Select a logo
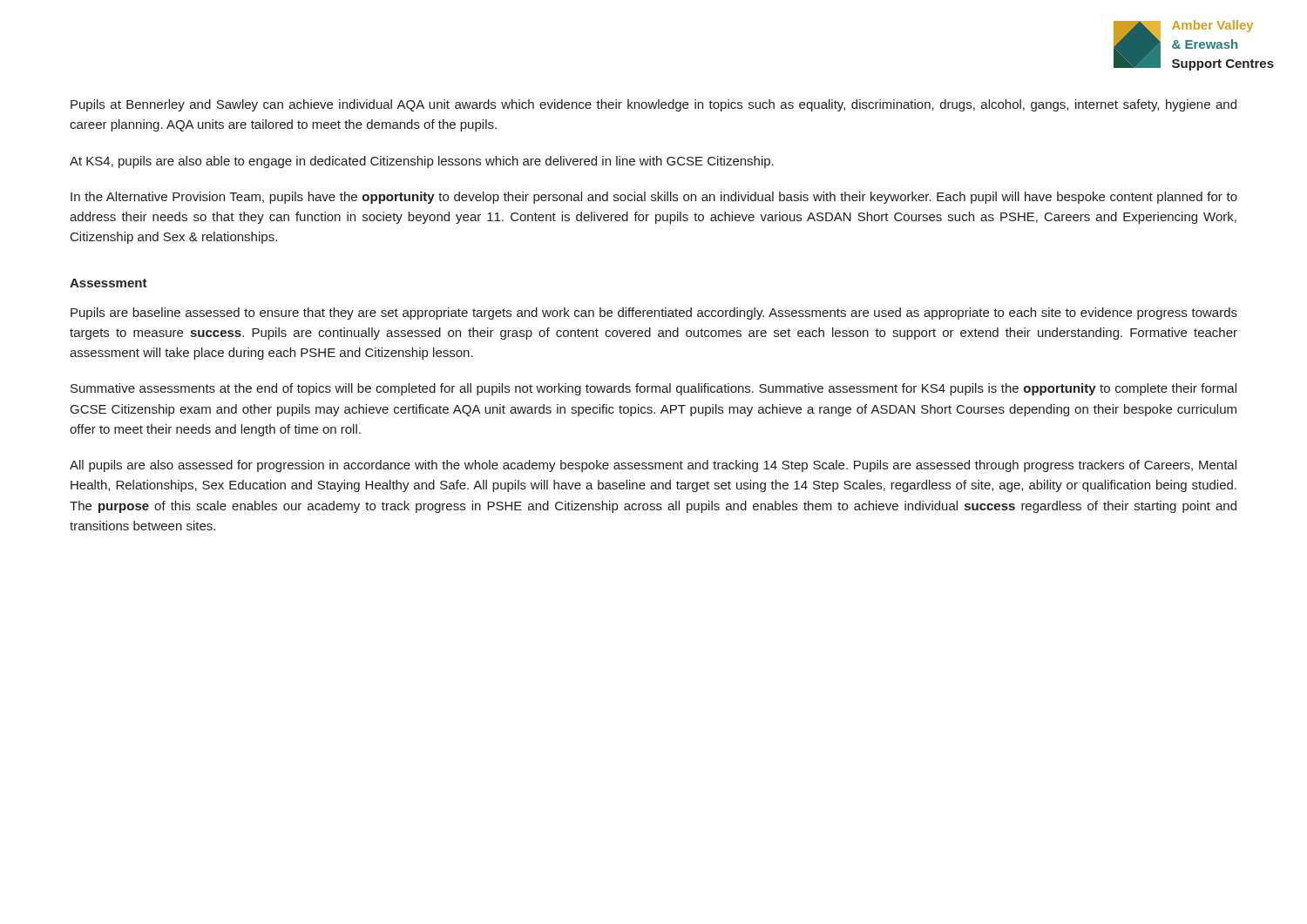Screen dimensions: 924x1307 (1193, 44)
